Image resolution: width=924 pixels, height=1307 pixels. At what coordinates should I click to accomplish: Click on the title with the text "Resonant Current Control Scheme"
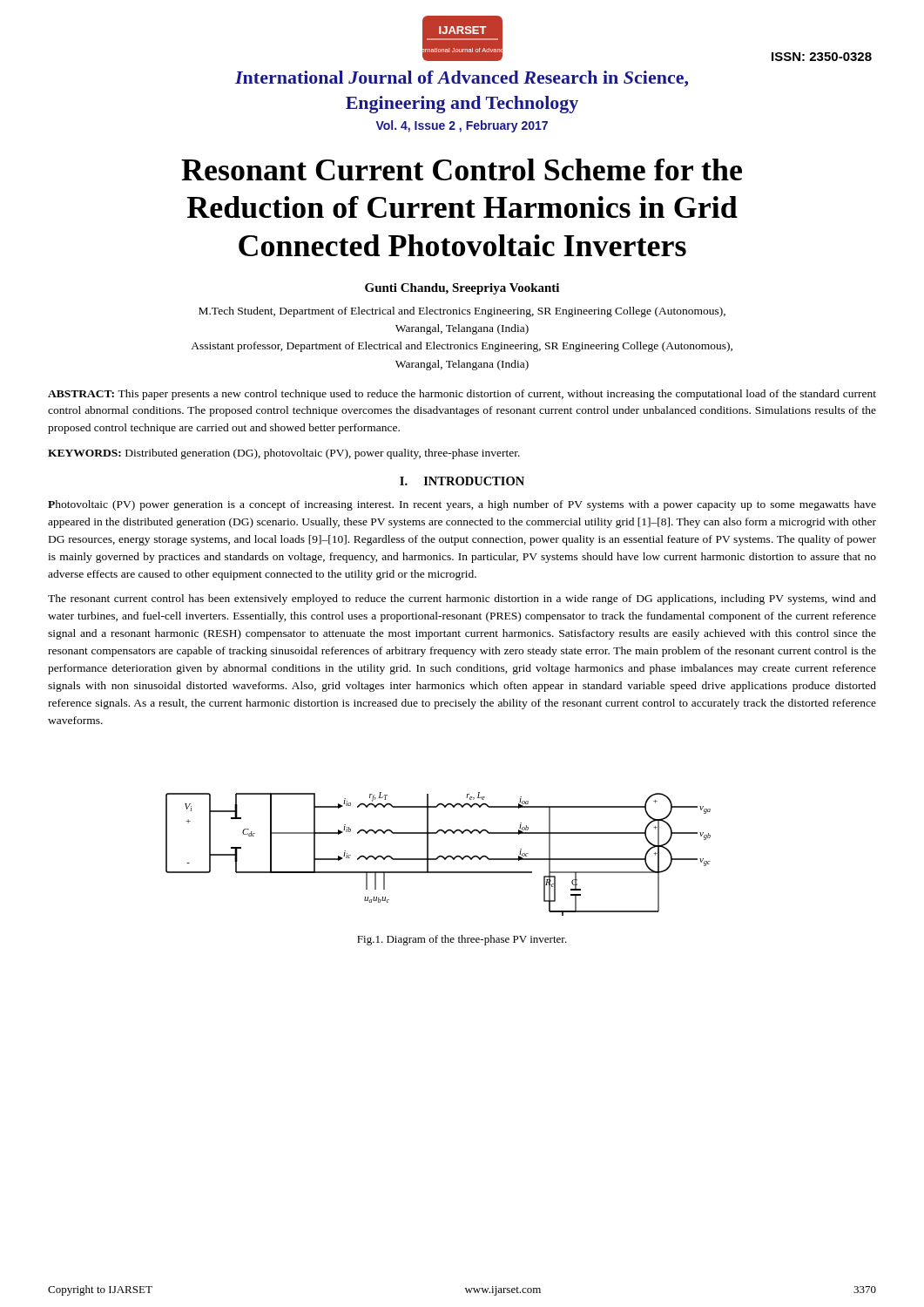[462, 208]
